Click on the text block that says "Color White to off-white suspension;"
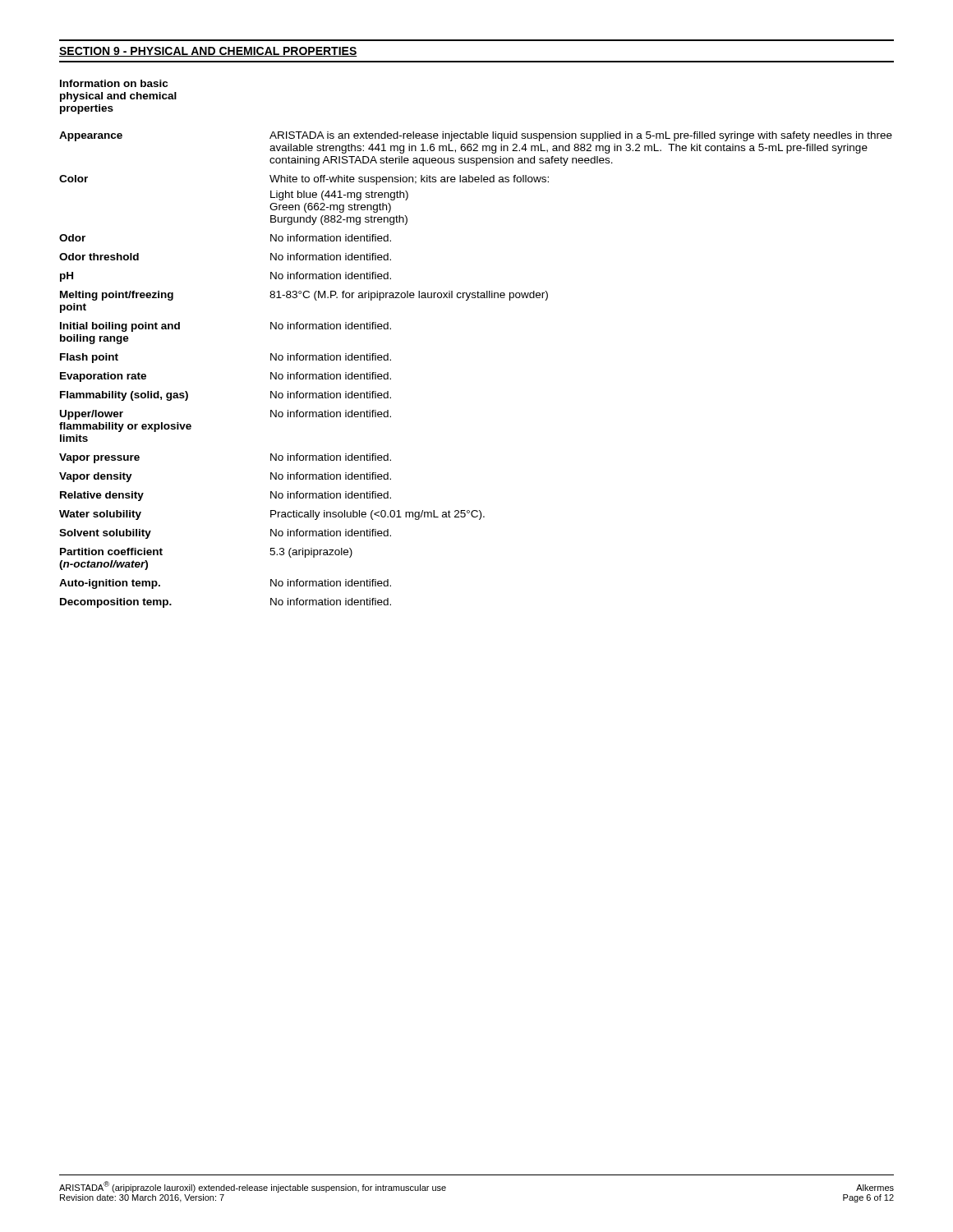This screenshot has height=1232, width=953. pyautogui.click(x=304, y=180)
